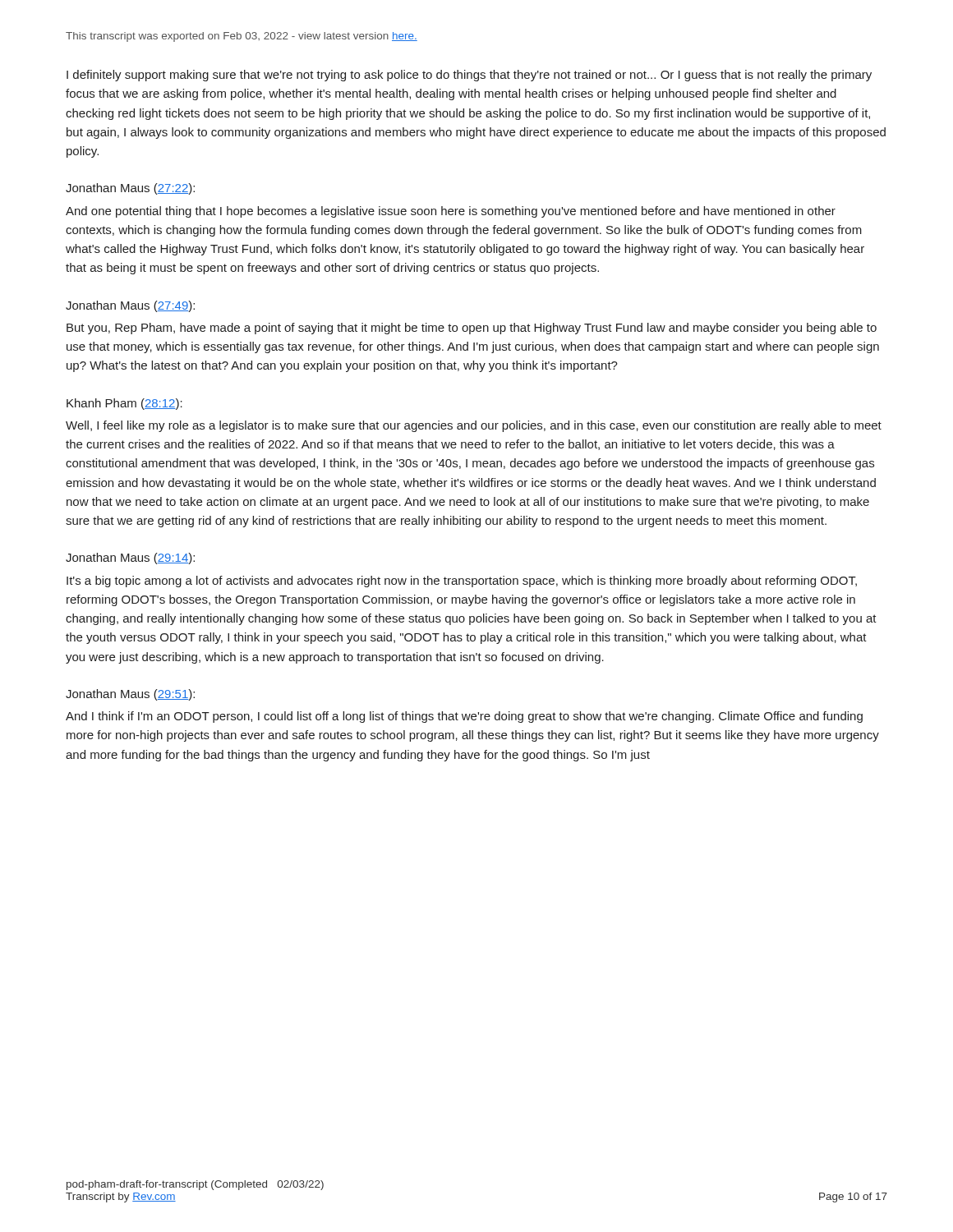Click where it says "Khanh Pham (28:12):"
953x1232 pixels.
pyautogui.click(x=124, y=402)
